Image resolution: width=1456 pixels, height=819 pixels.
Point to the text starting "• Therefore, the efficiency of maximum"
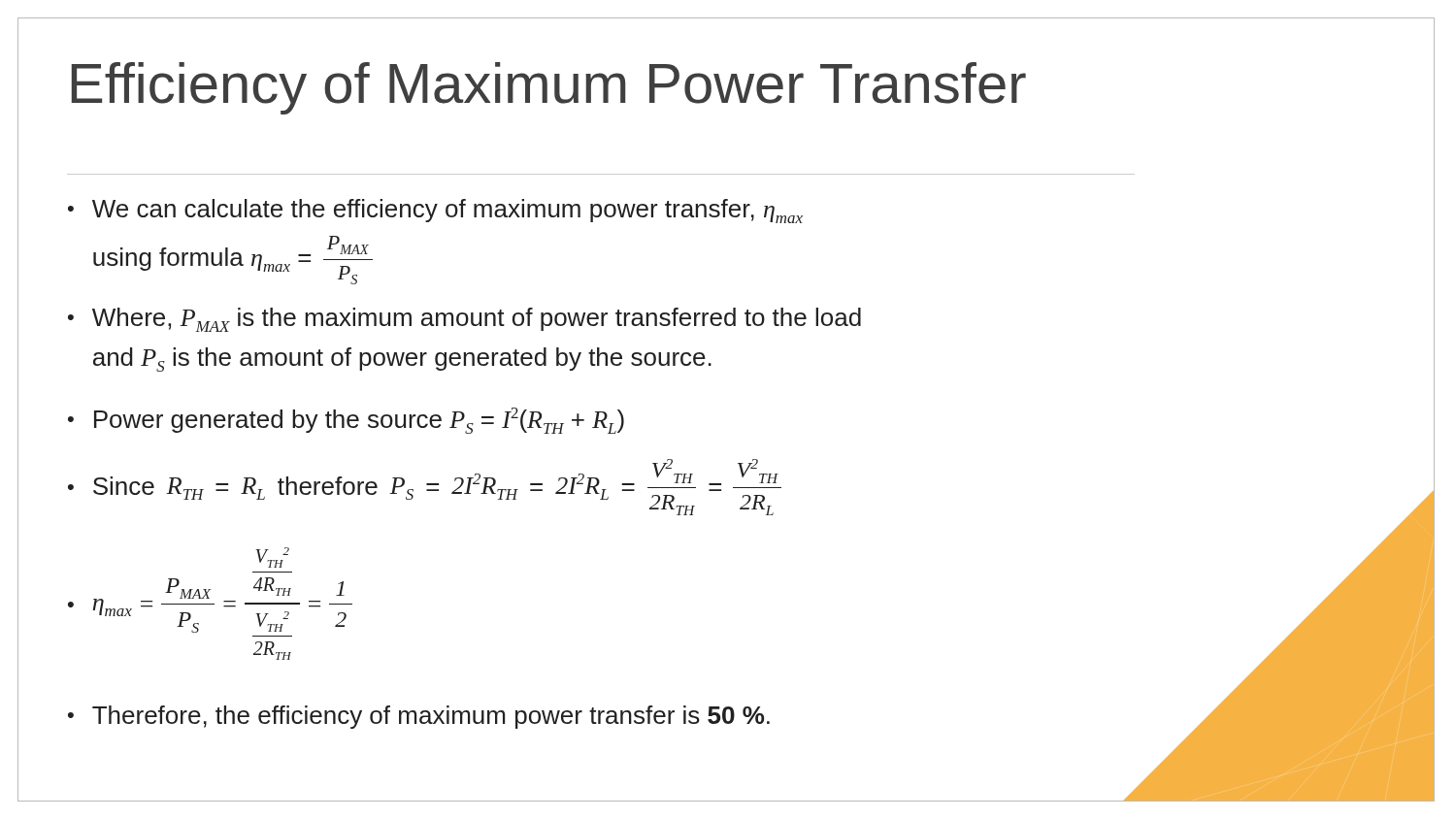pos(419,716)
